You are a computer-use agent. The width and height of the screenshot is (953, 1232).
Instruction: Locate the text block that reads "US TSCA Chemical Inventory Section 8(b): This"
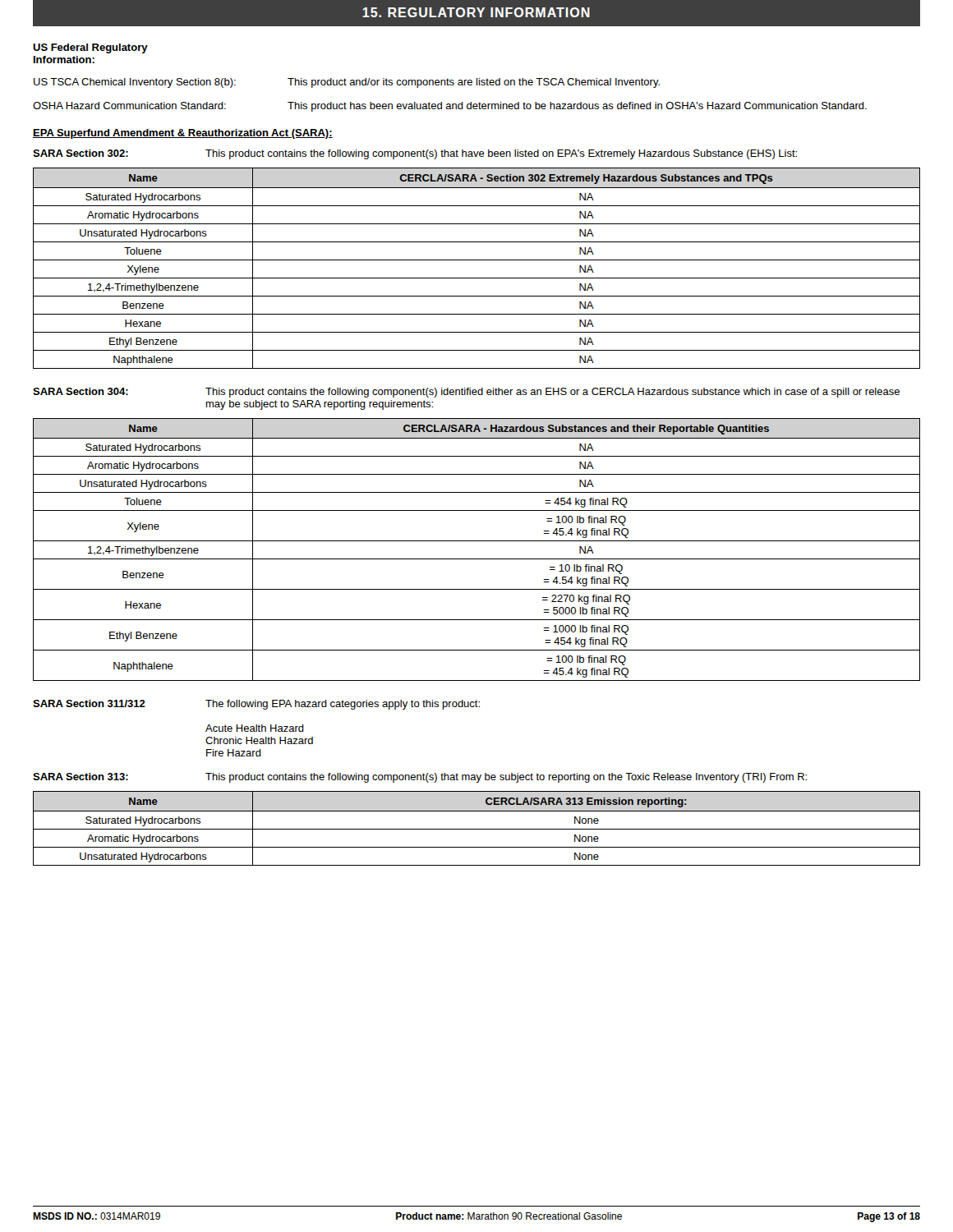pyautogui.click(x=476, y=82)
